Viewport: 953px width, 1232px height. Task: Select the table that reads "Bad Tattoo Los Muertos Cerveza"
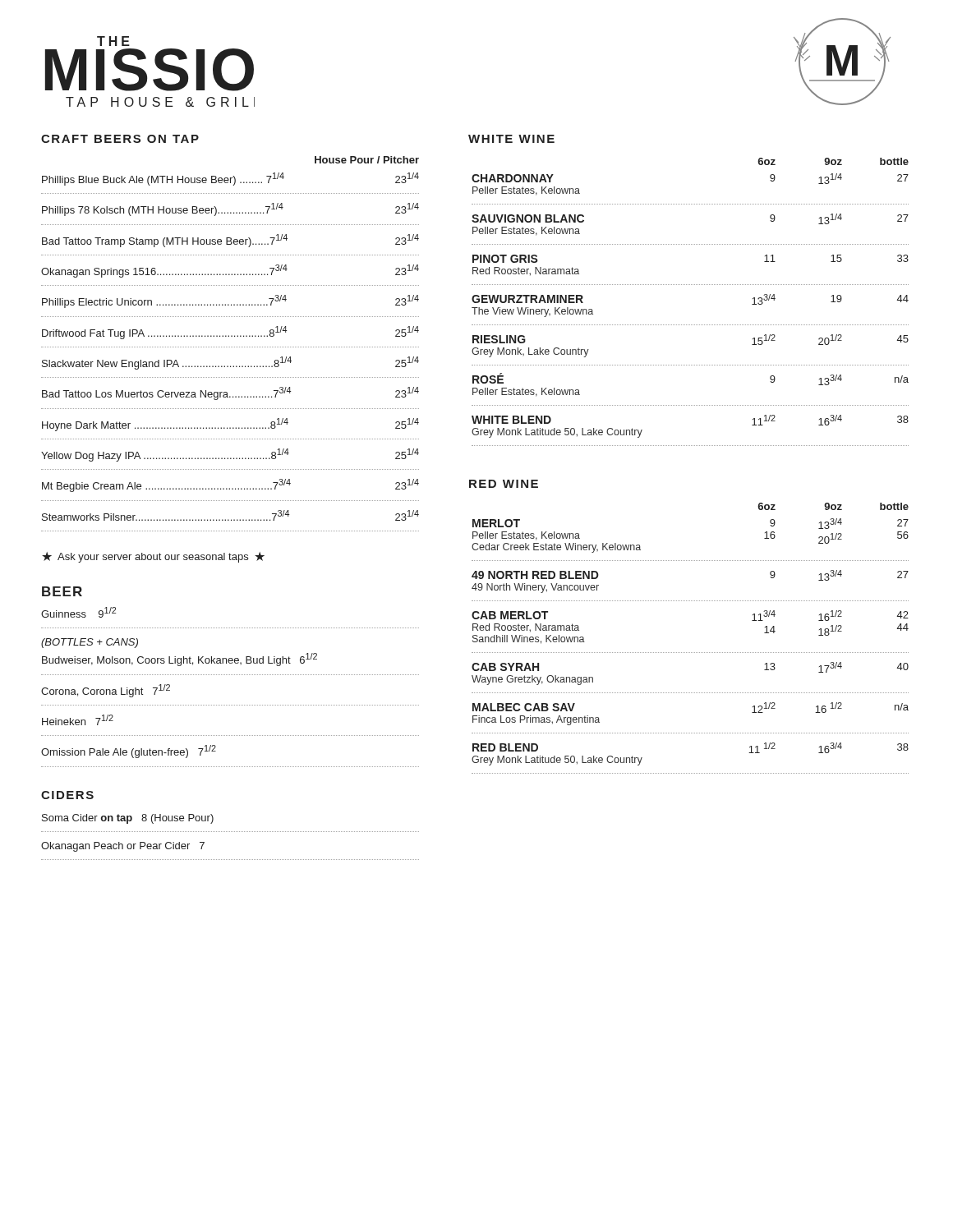coord(230,345)
